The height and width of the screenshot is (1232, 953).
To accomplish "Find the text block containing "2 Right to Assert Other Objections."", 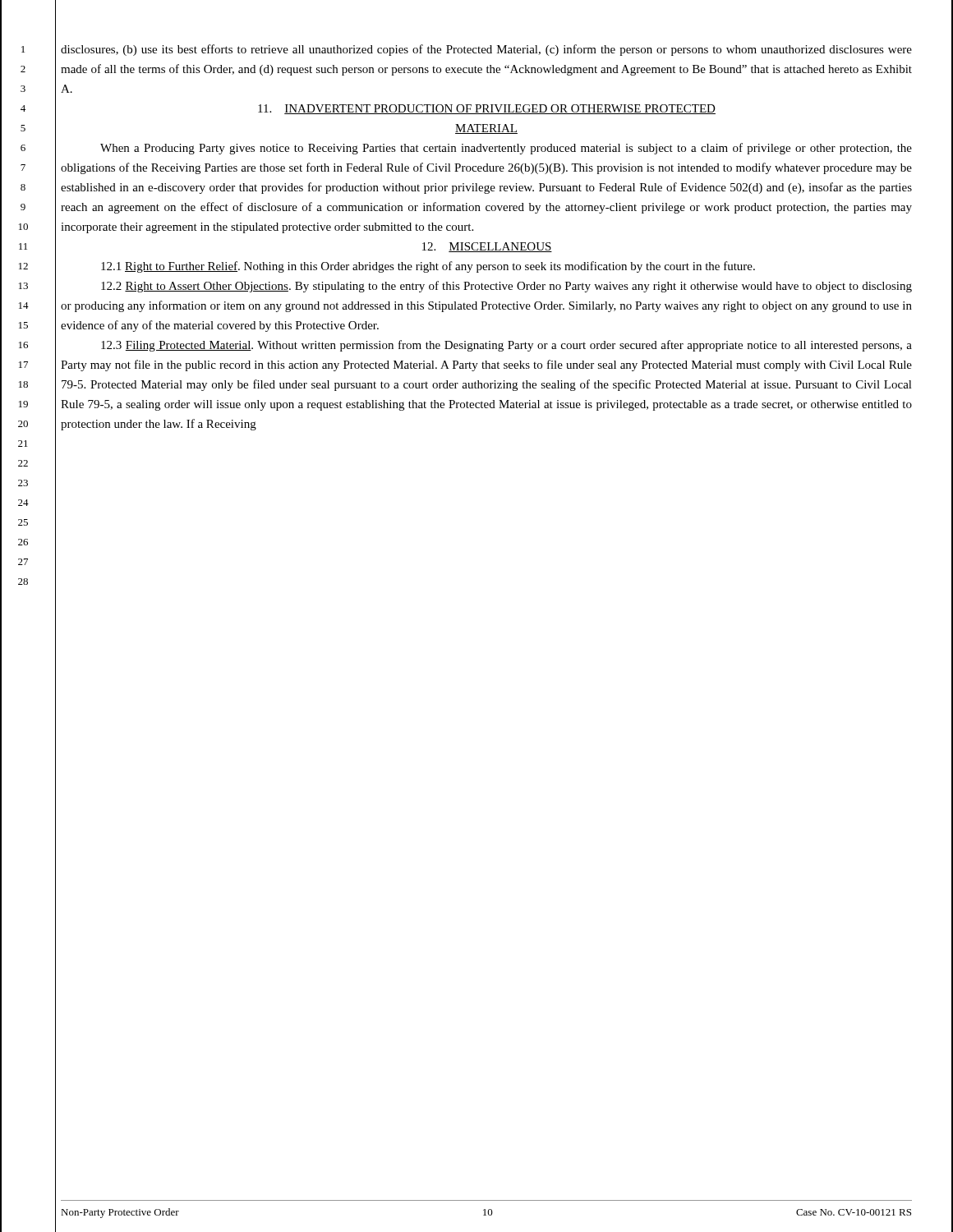I will point(486,306).
